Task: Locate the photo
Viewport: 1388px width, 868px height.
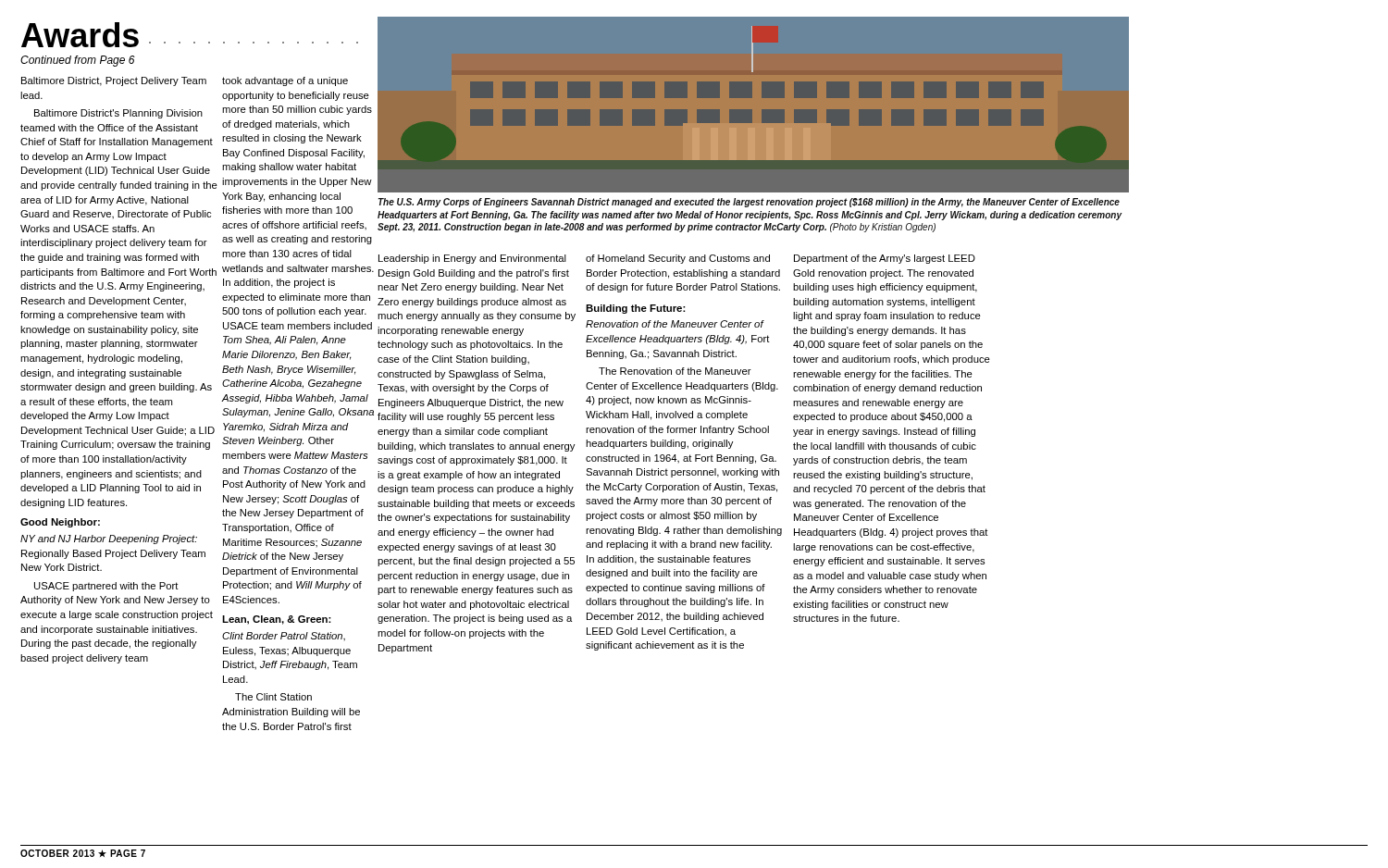Action: point(753,105)
